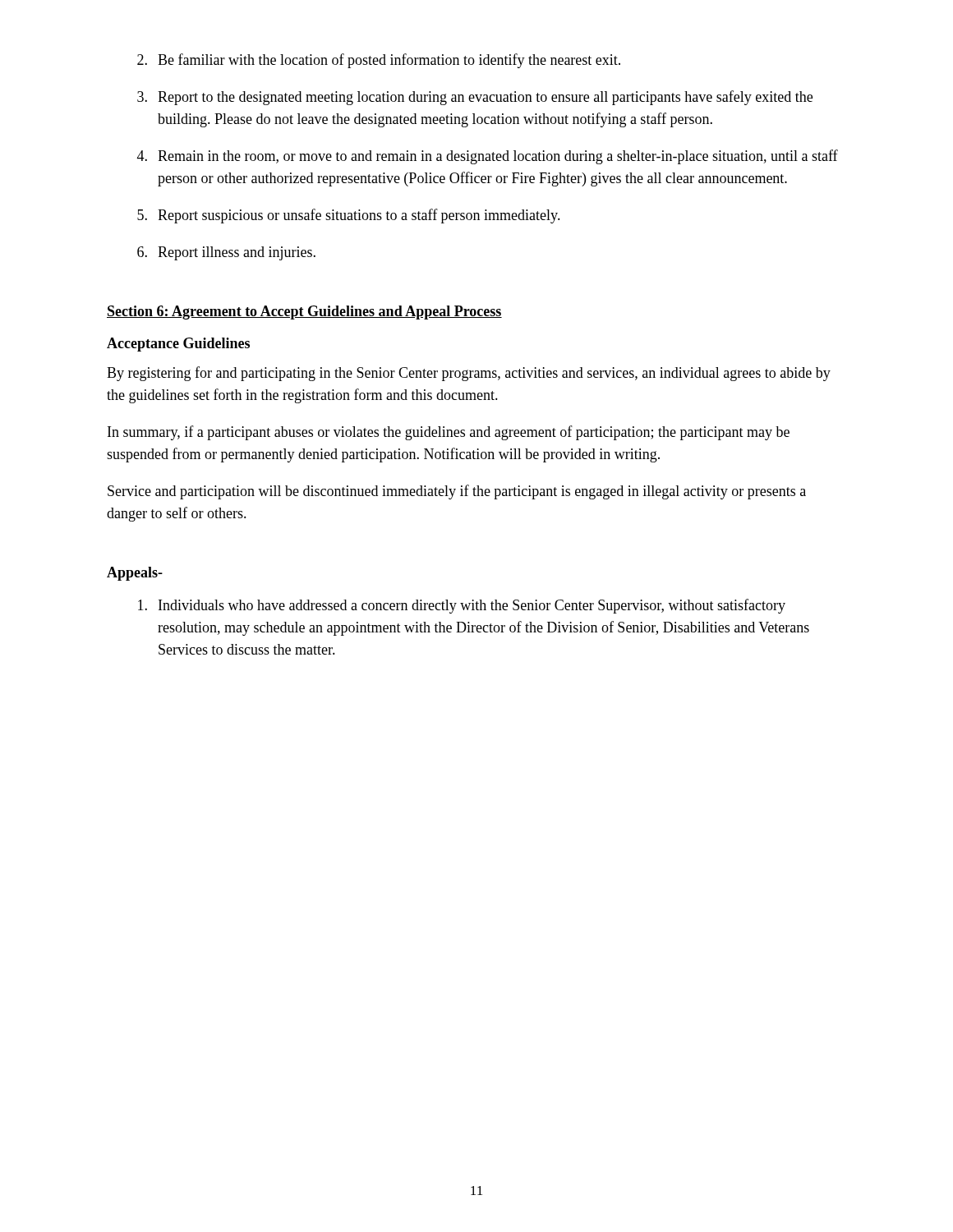
Task: Click the passage that begins "2. Be familiar with the"
Action: pos(476,60)
